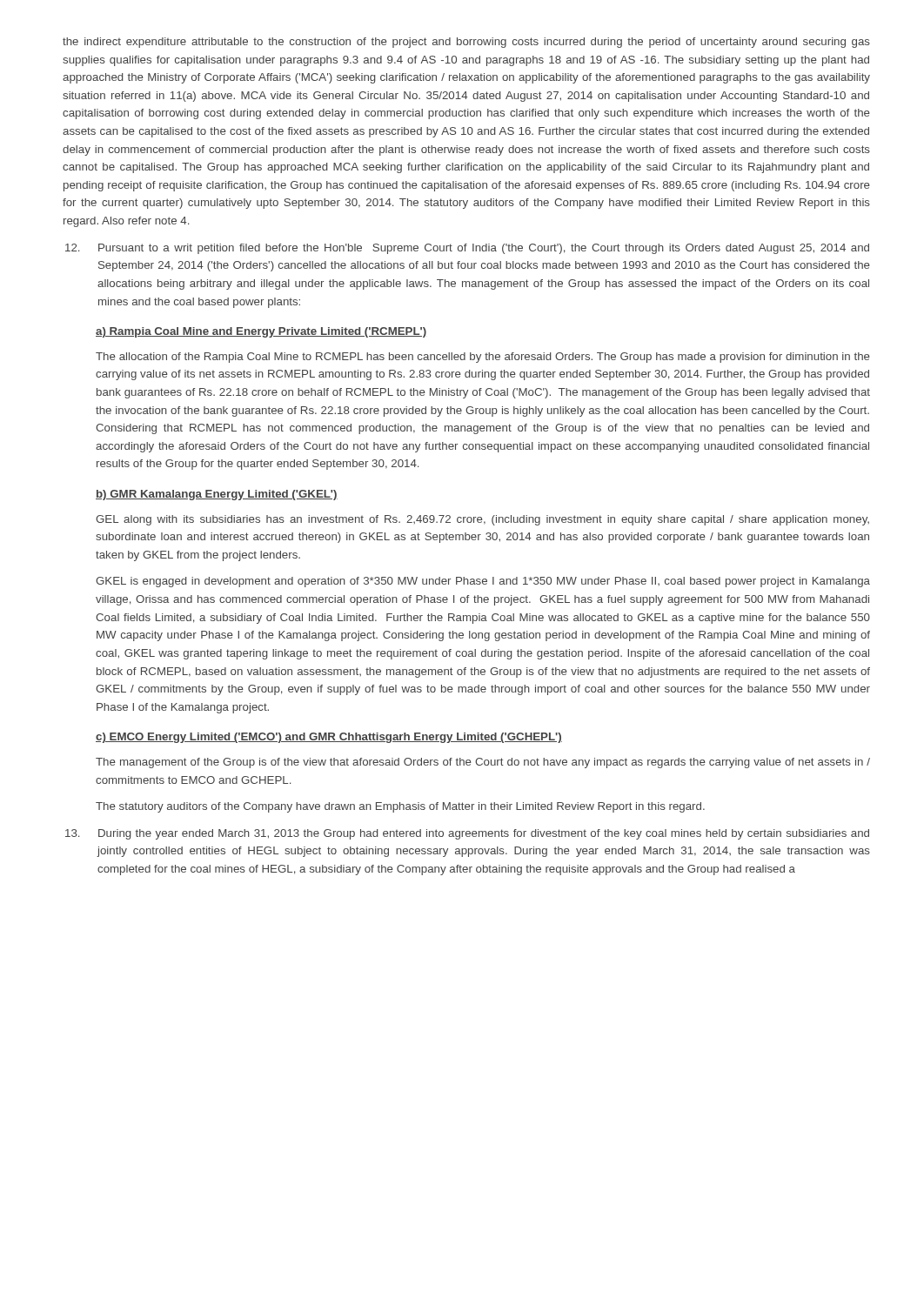Select the block starting "the indirect expenditure attributable to the"
Screen dimensions: 1305x924
(x=466, y=131)
